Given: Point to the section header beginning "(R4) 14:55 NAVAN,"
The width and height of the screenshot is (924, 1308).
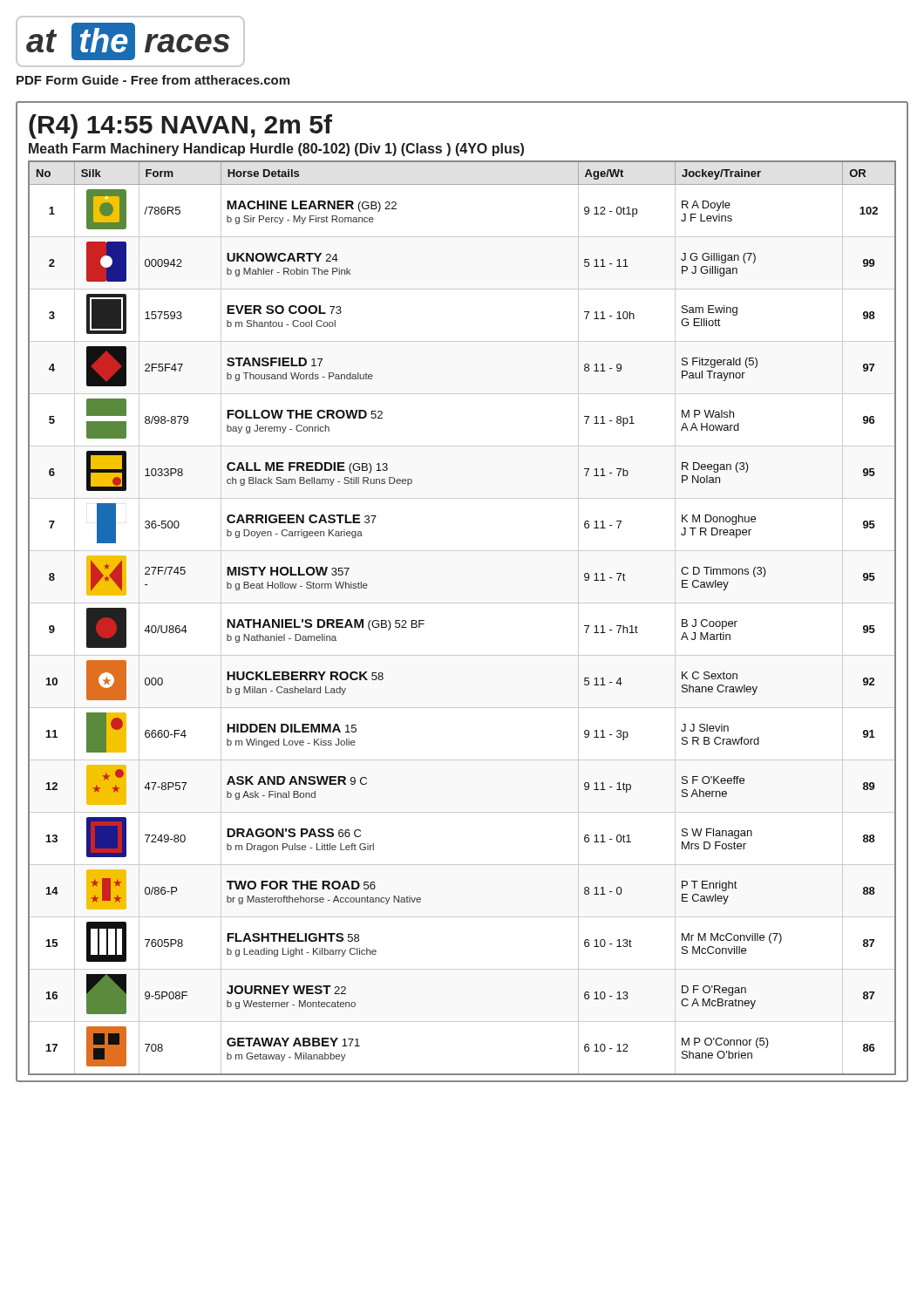Looking at the screenshot, I should click(x=180, y=124).
